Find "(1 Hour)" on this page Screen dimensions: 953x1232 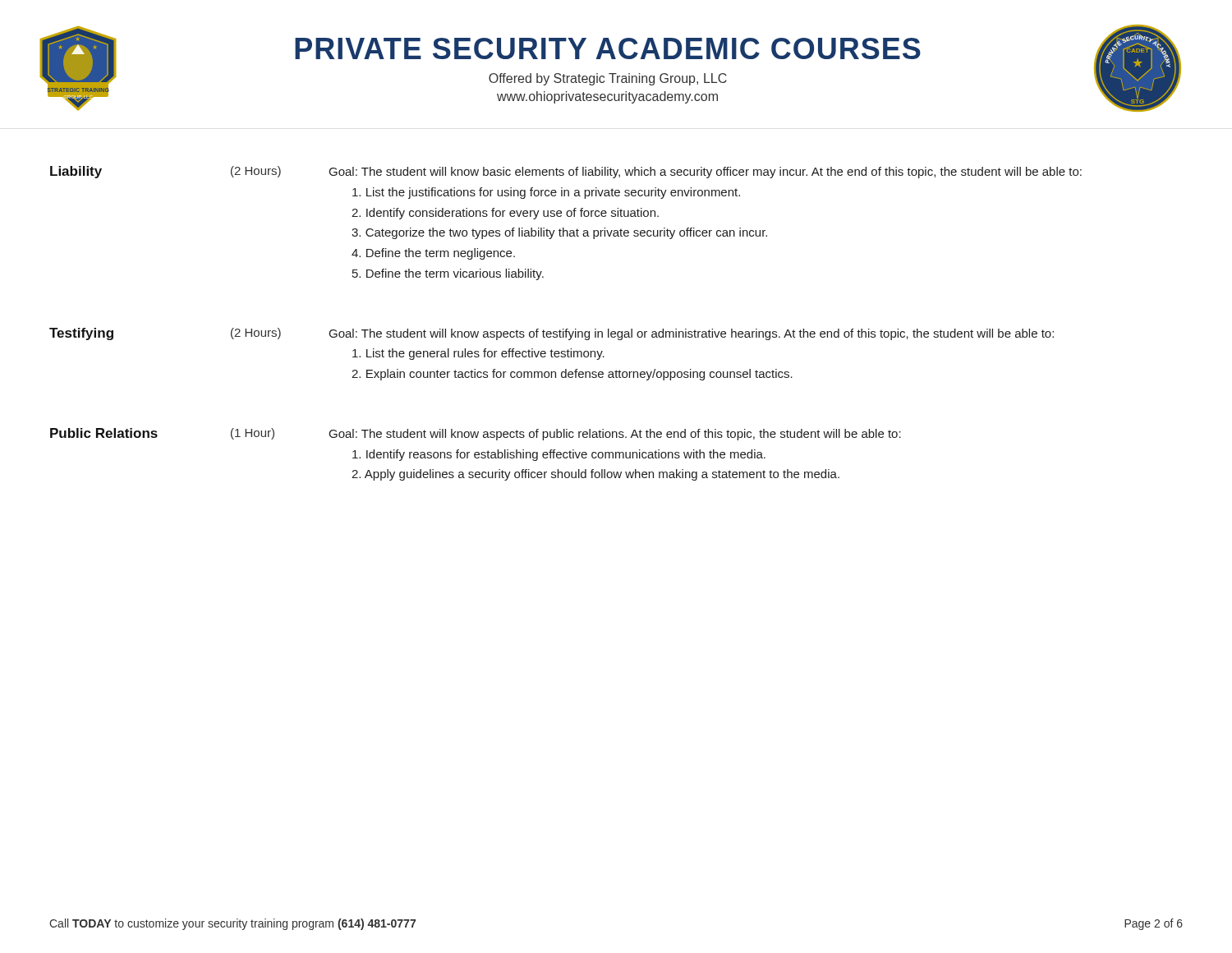253,432
